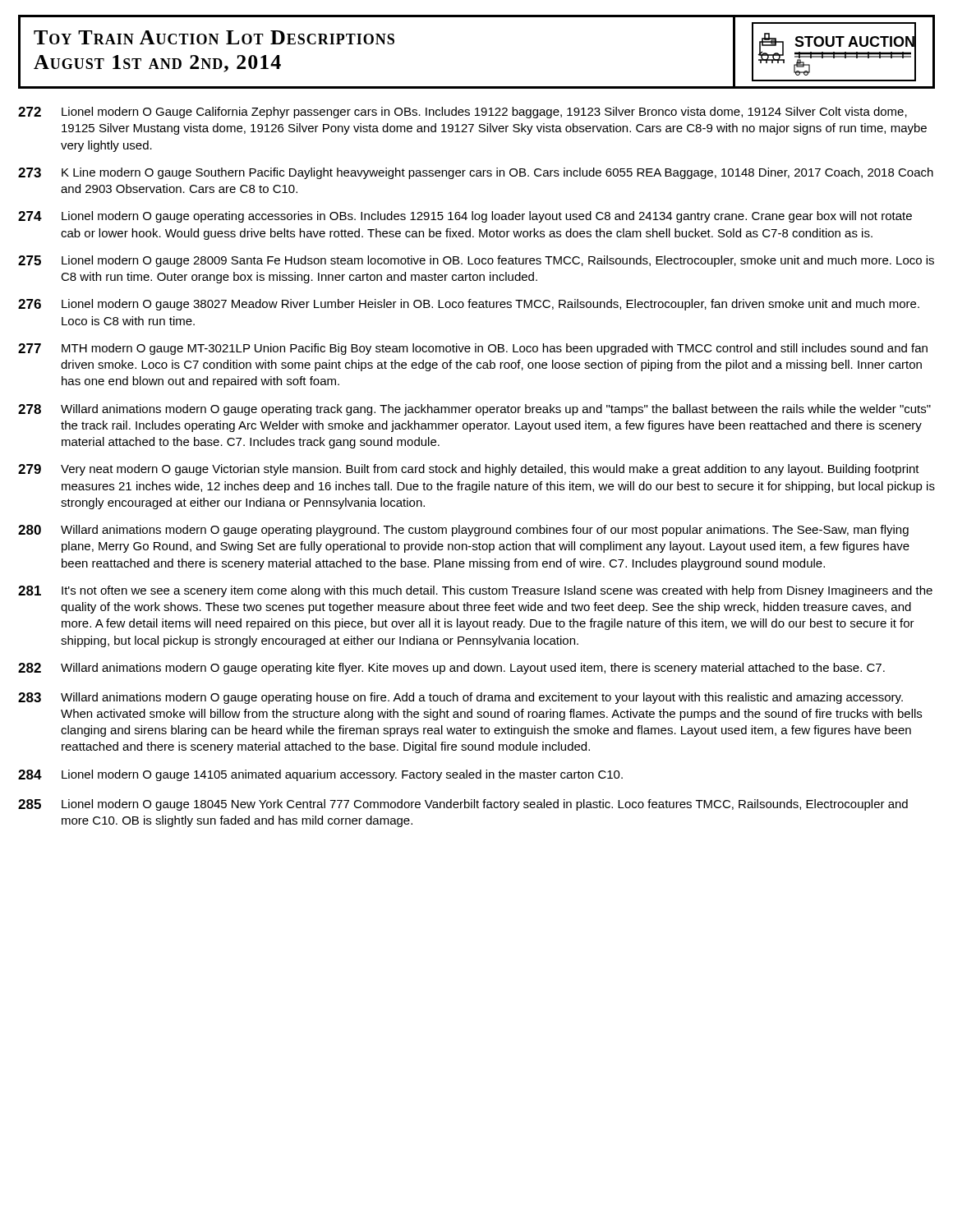Where is the passage that starts "285 Lionel modern O"?
The width and height of the screenshot is (953, 1232).
pos(476,812)
